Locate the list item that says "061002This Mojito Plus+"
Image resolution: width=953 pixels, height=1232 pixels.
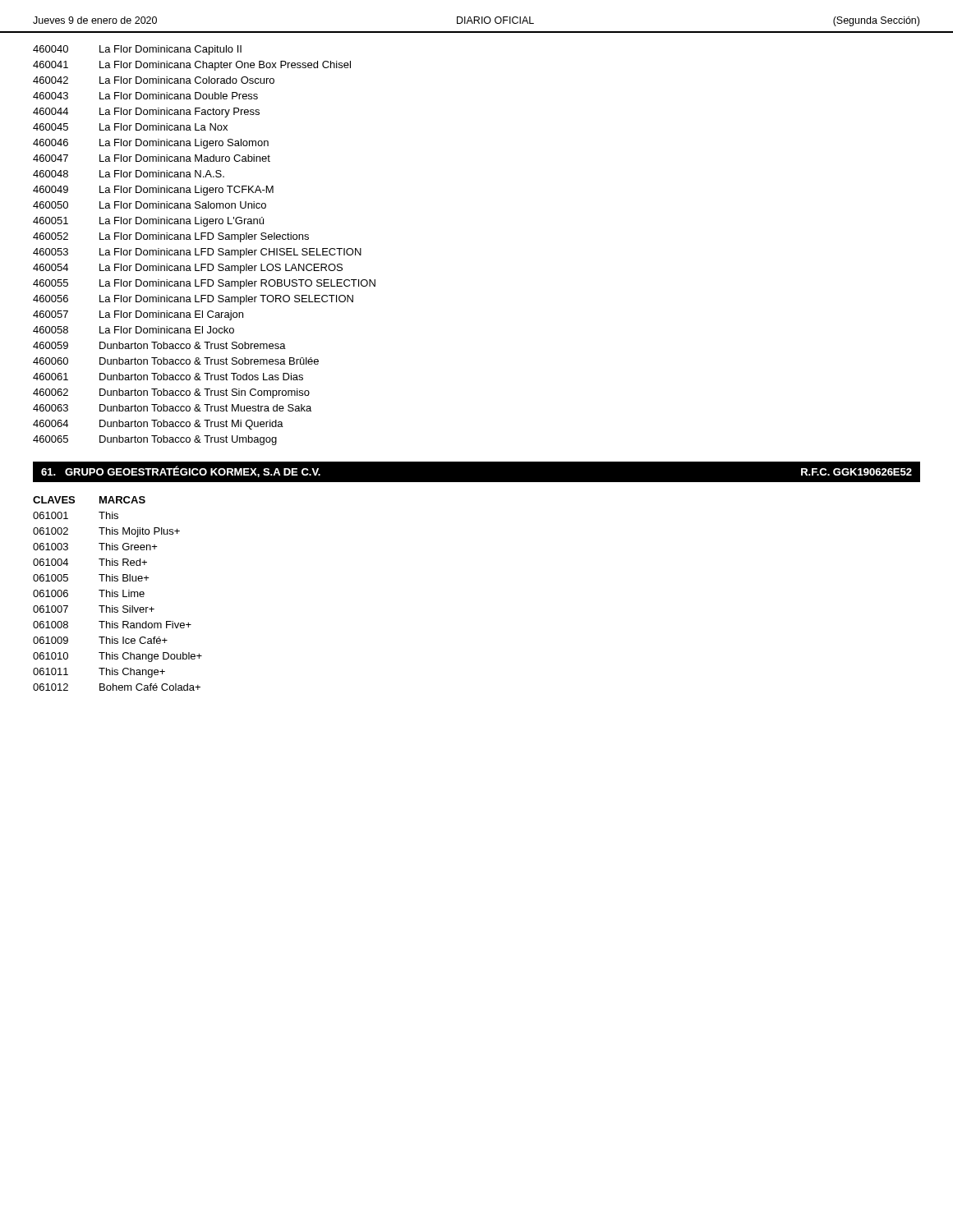(107, 531)
